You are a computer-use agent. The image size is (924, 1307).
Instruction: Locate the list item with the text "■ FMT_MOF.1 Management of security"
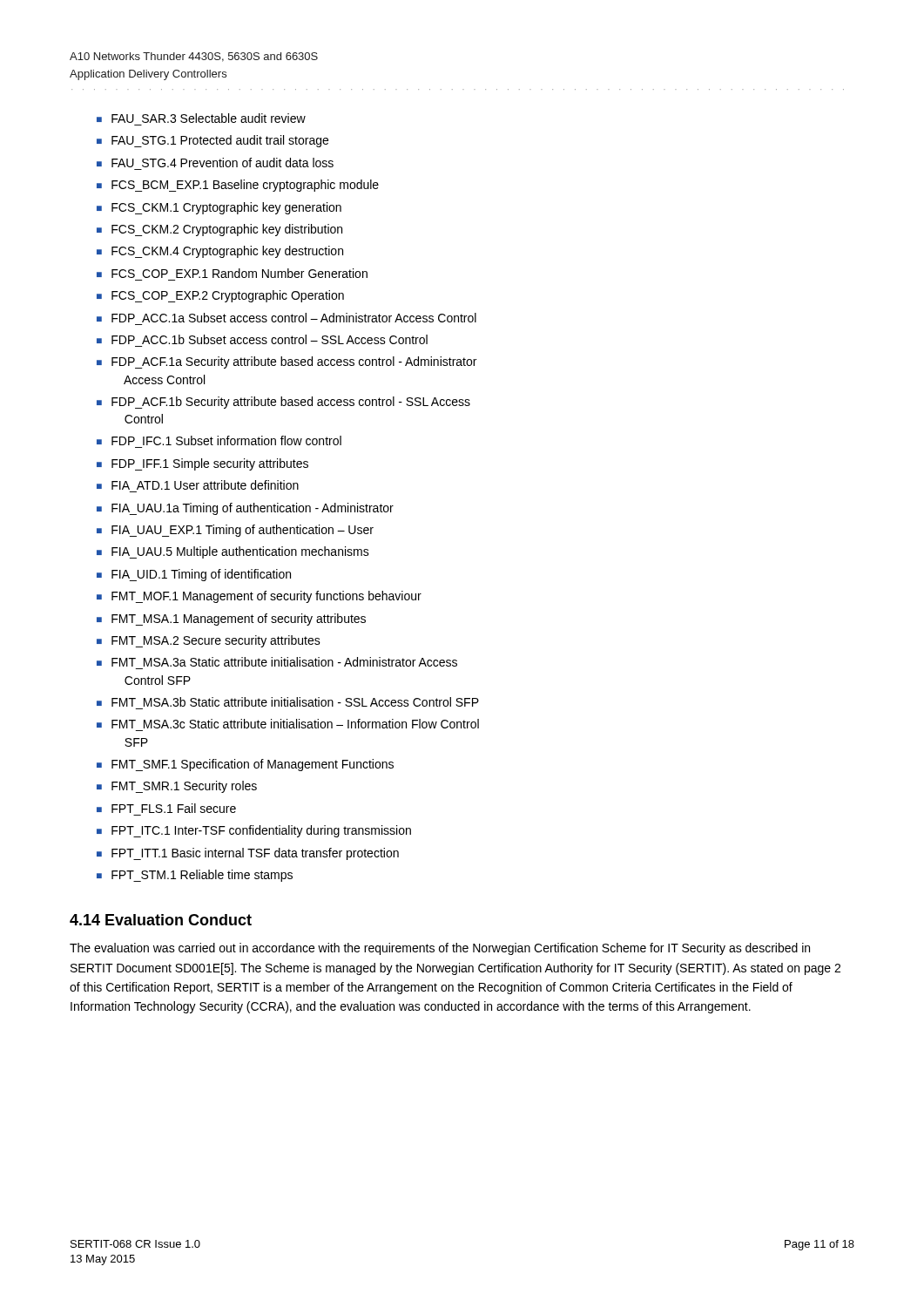tap(259, 597)
